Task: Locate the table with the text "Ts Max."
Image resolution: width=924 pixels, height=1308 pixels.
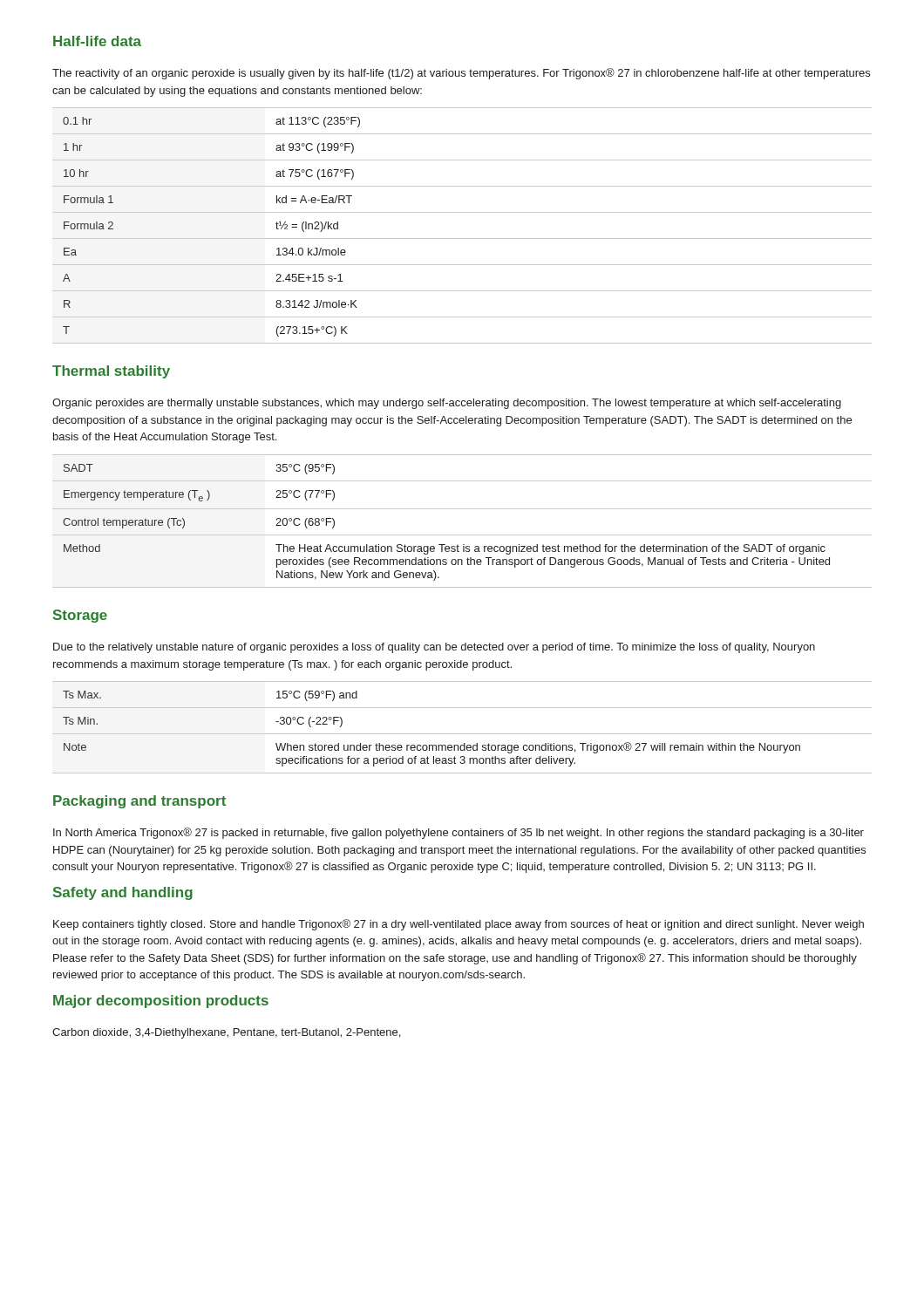Action: click(x=462, y=727)
